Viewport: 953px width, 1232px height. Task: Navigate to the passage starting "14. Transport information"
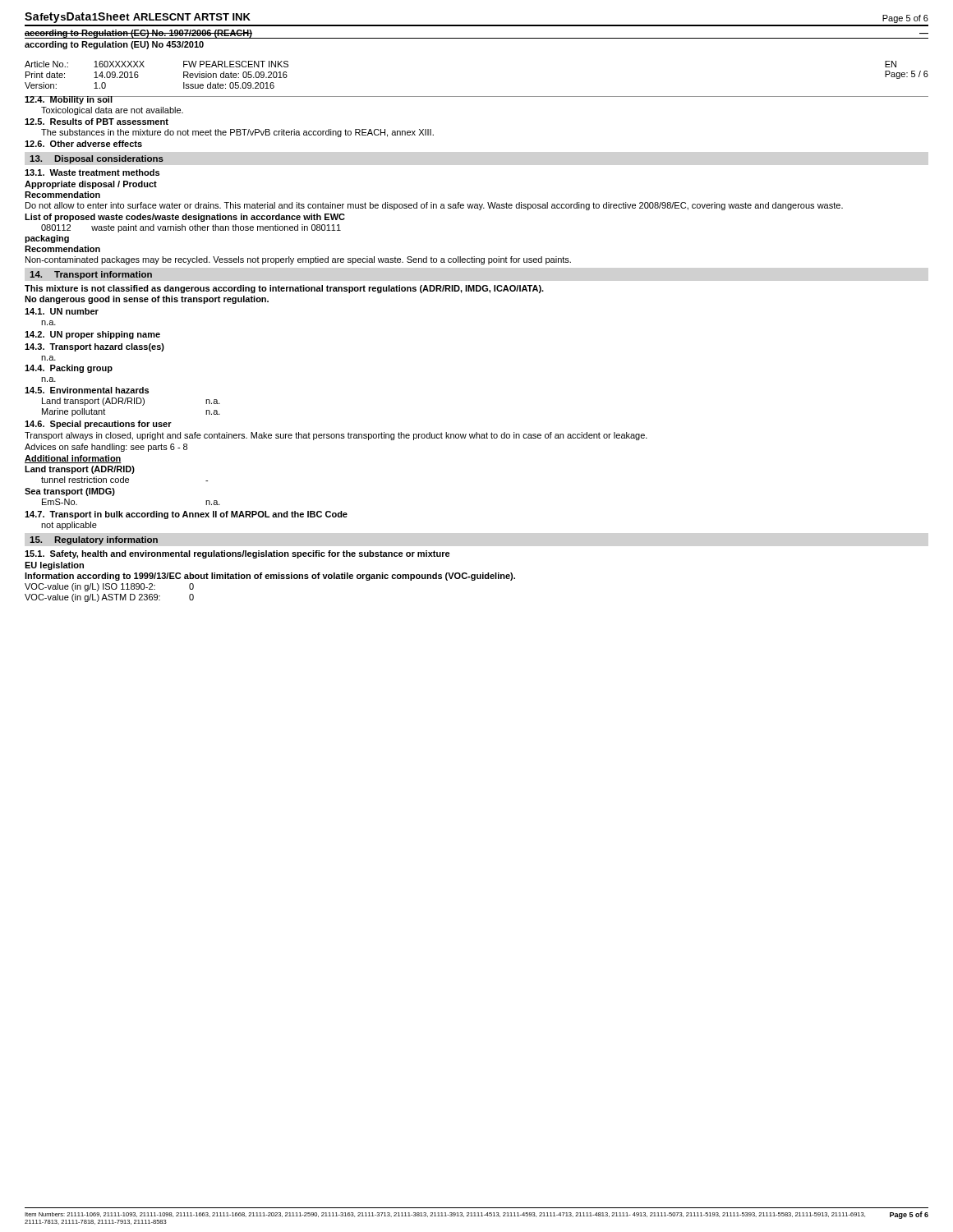point(91,274)
